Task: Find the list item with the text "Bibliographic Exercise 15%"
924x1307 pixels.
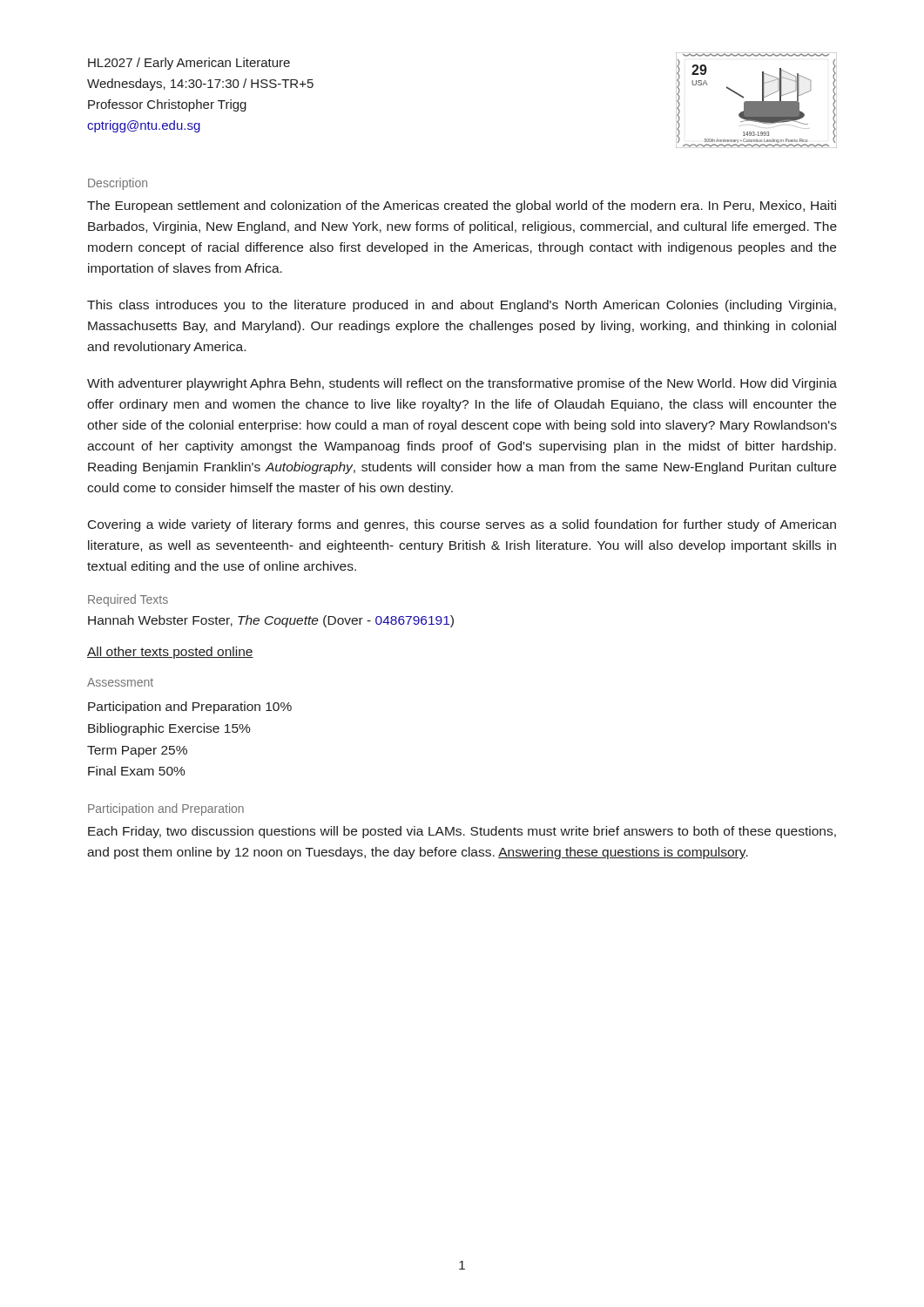Action: coord(169,728)
